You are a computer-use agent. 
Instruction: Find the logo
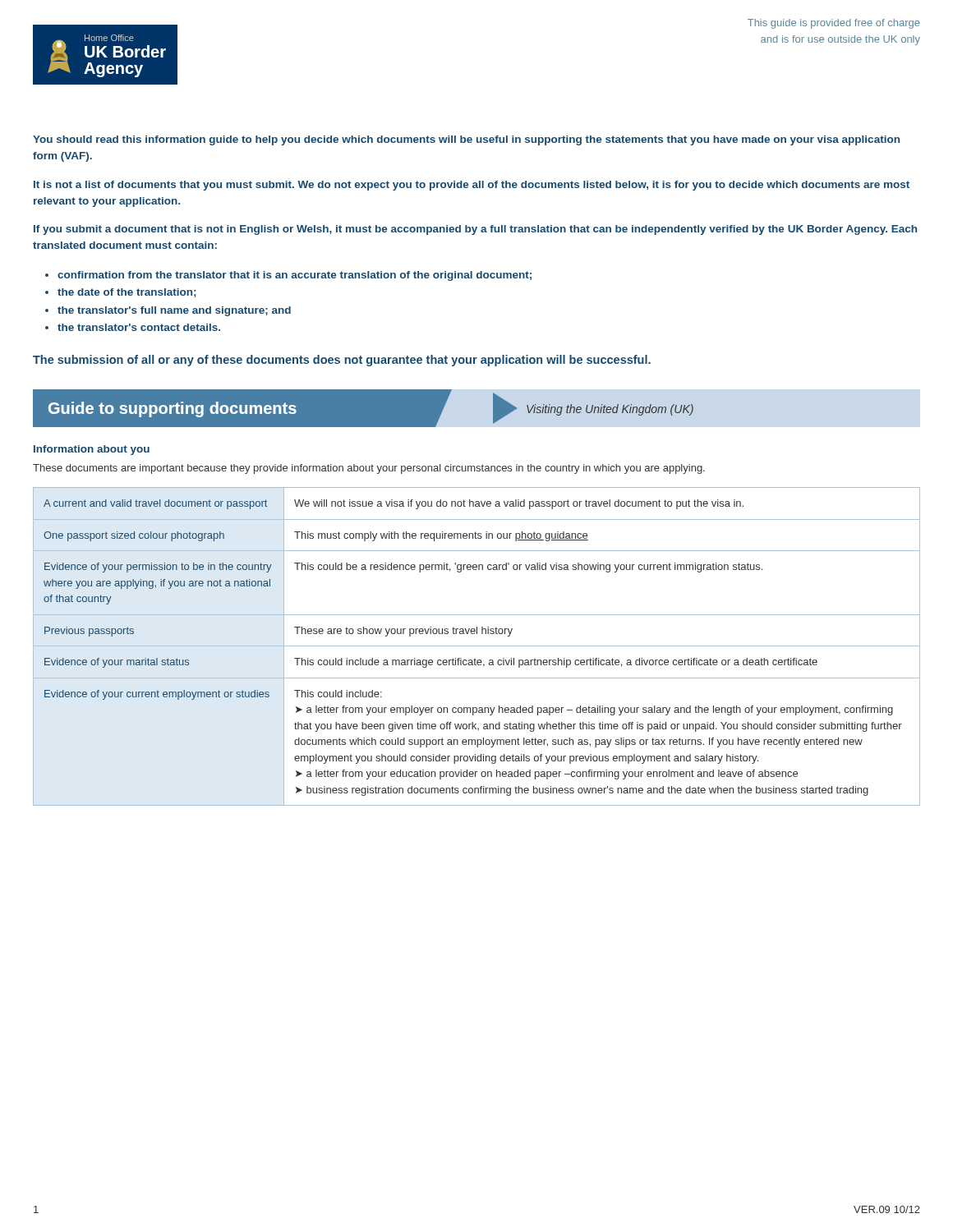coord(107,55)
